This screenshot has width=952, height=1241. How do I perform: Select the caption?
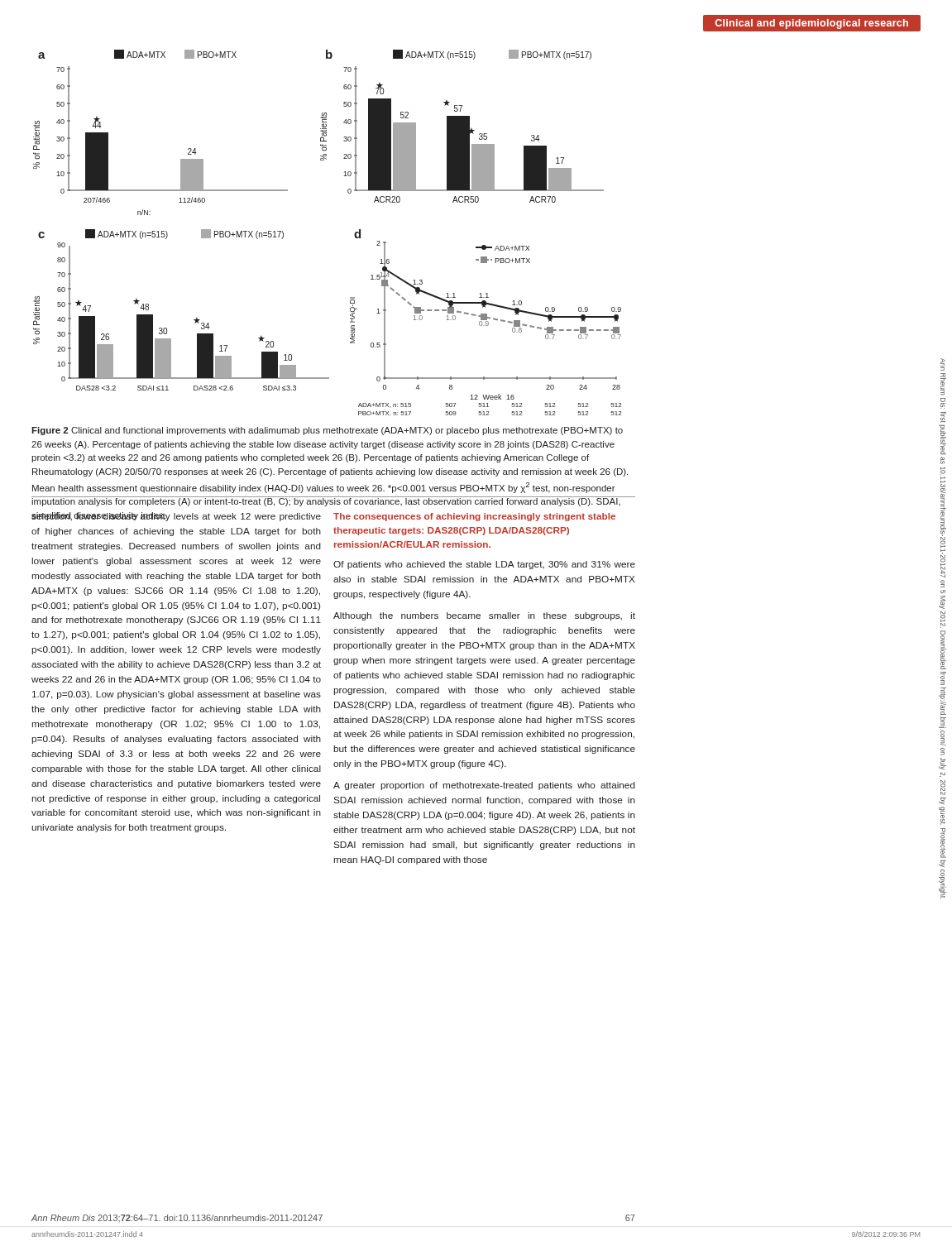pyautogui.click(x=333, y=473)
